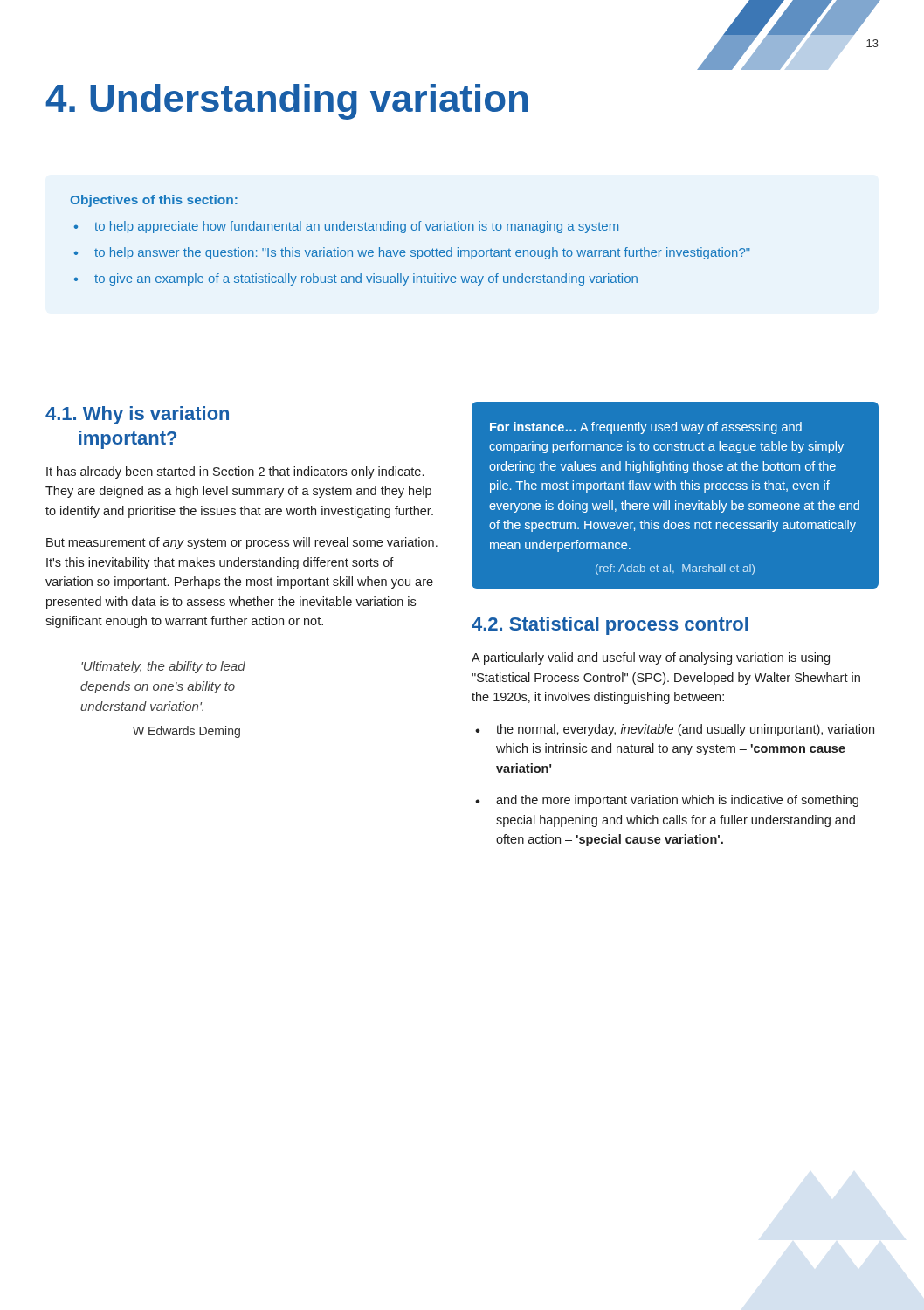Click on the block starting "W Edwards Deming"
Viewport: 924px width, 1310px height.
[187, 731]
